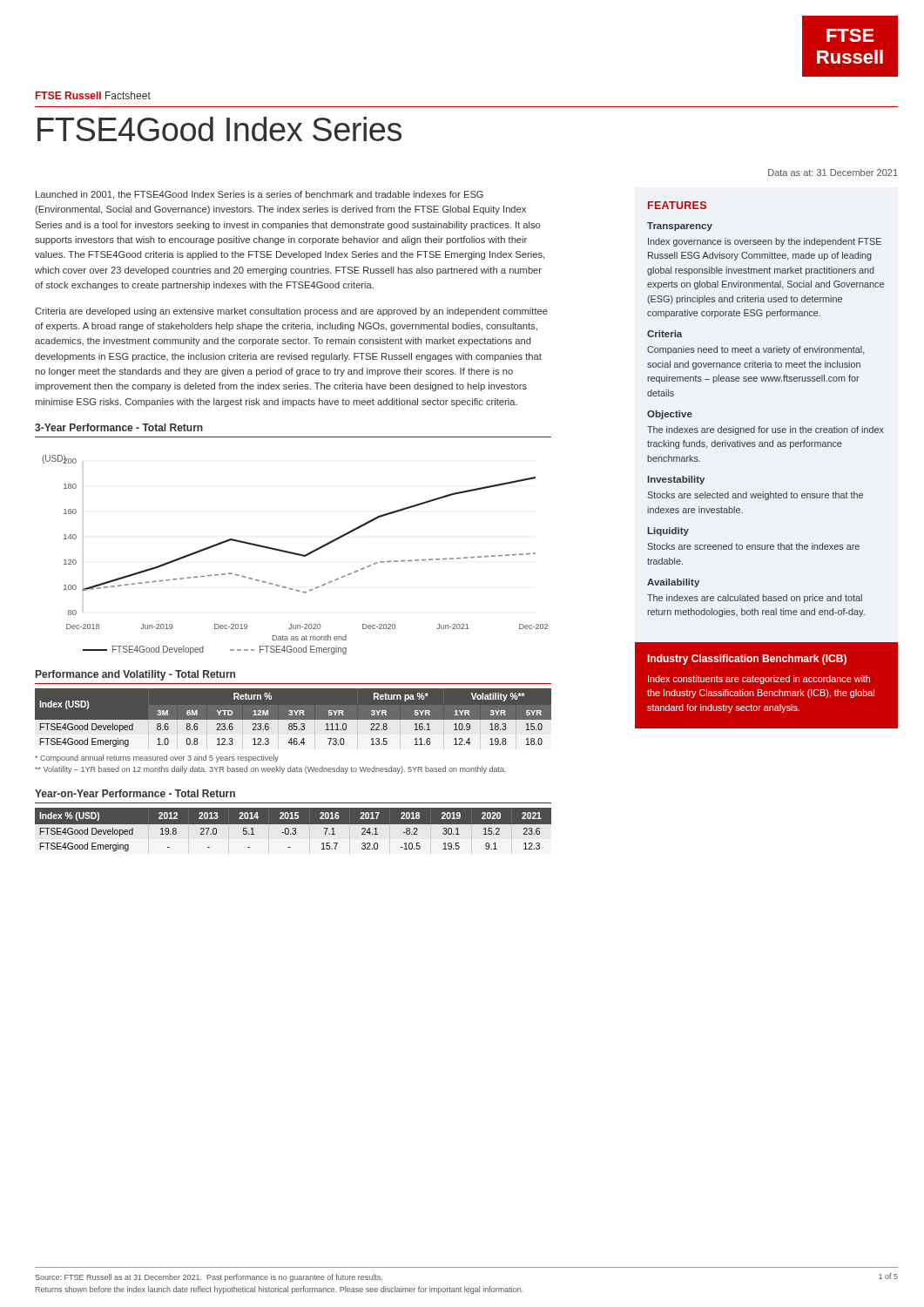The image size is (924, 1307).
Task: Click the passage that begins "Stocks are selected and weighted"
Action: [755, 502]
